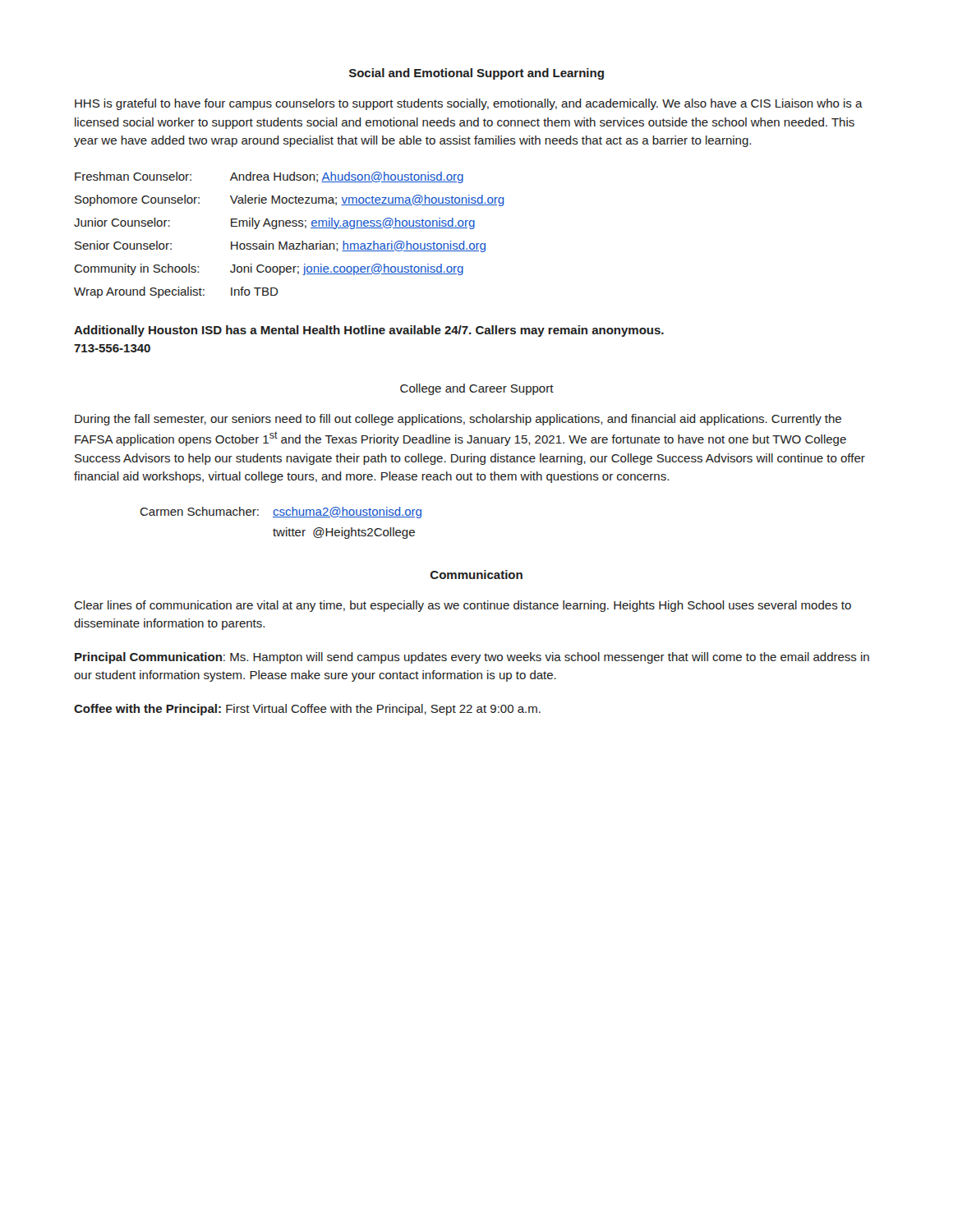Click on the table containing "Freshman Counselor:"
This screenshot has height=1232, width=953.
click(x=476, y=234)
